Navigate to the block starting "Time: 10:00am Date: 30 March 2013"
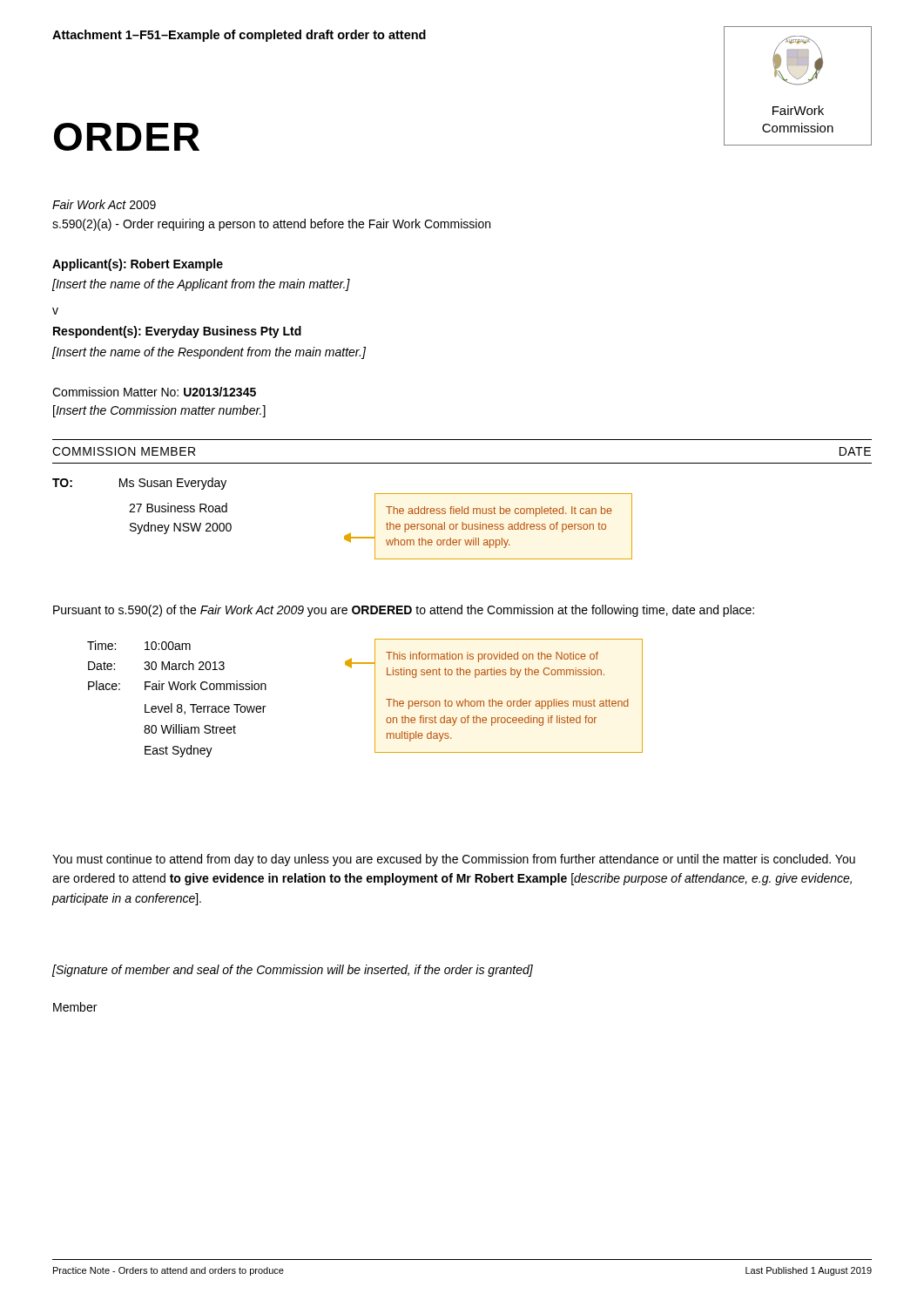 pyautogui.click(x=177, y=700)
